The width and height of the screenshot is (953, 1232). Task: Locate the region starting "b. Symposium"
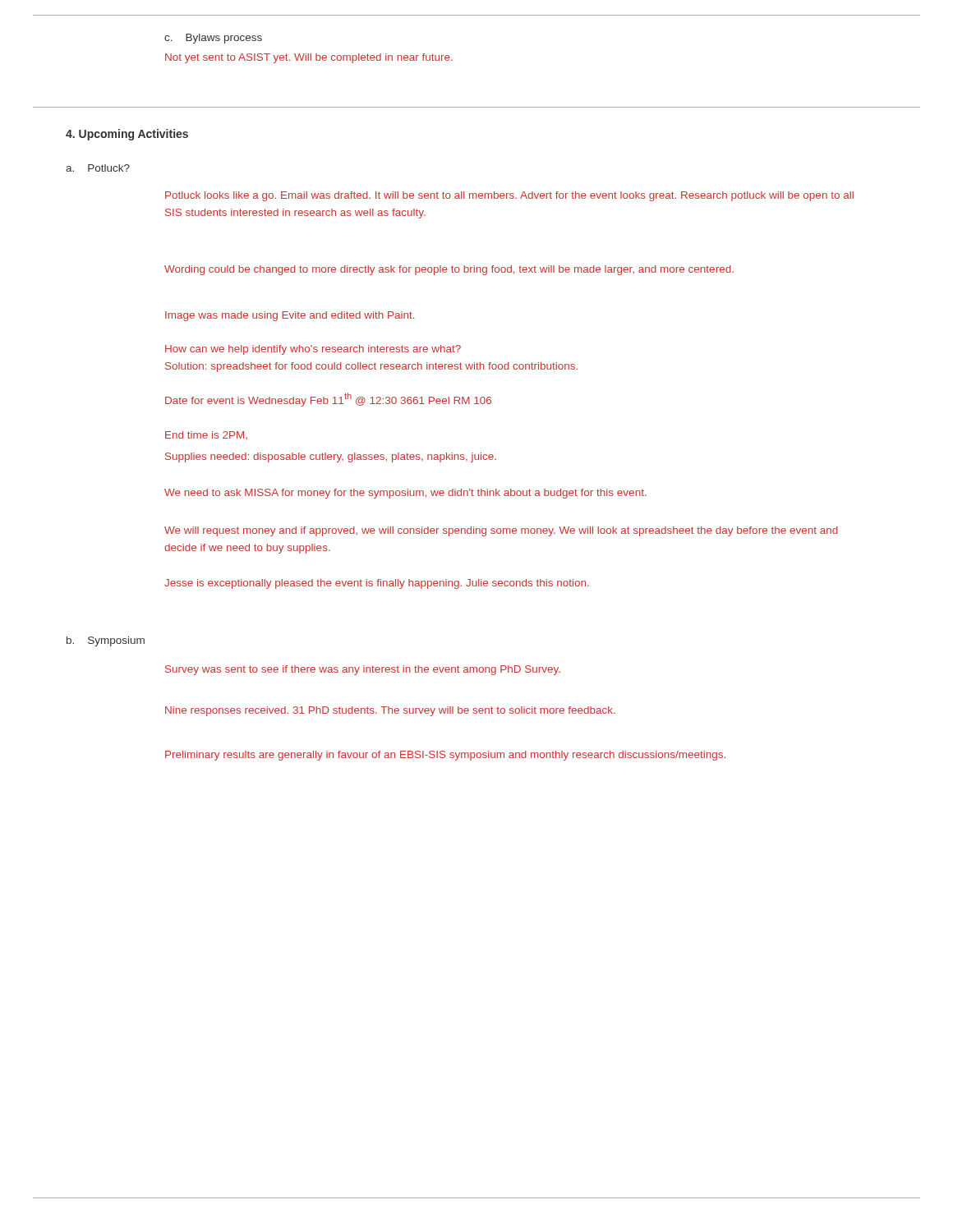coord(105,640)
